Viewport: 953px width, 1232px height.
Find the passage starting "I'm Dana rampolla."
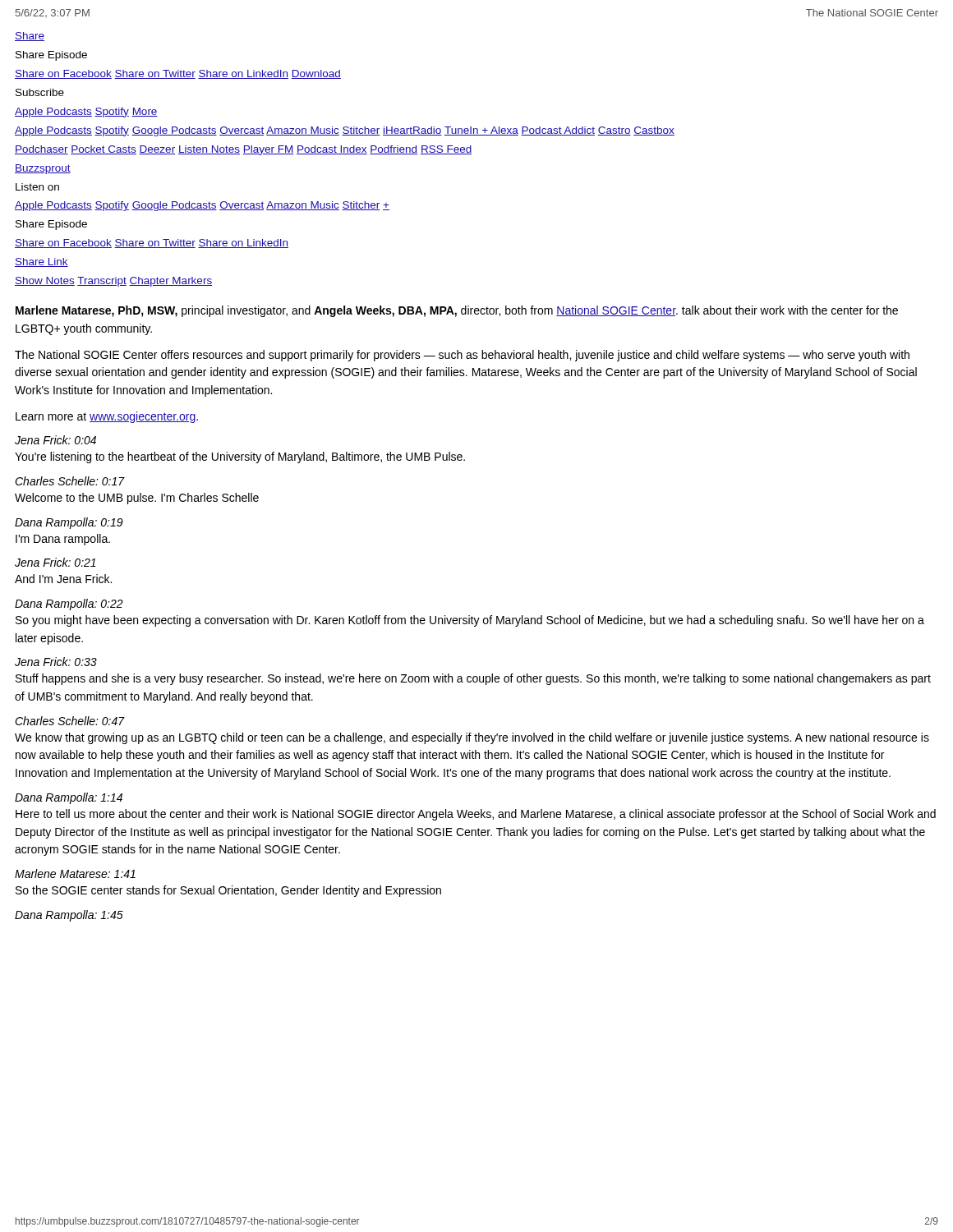click(x=63, y=539)
